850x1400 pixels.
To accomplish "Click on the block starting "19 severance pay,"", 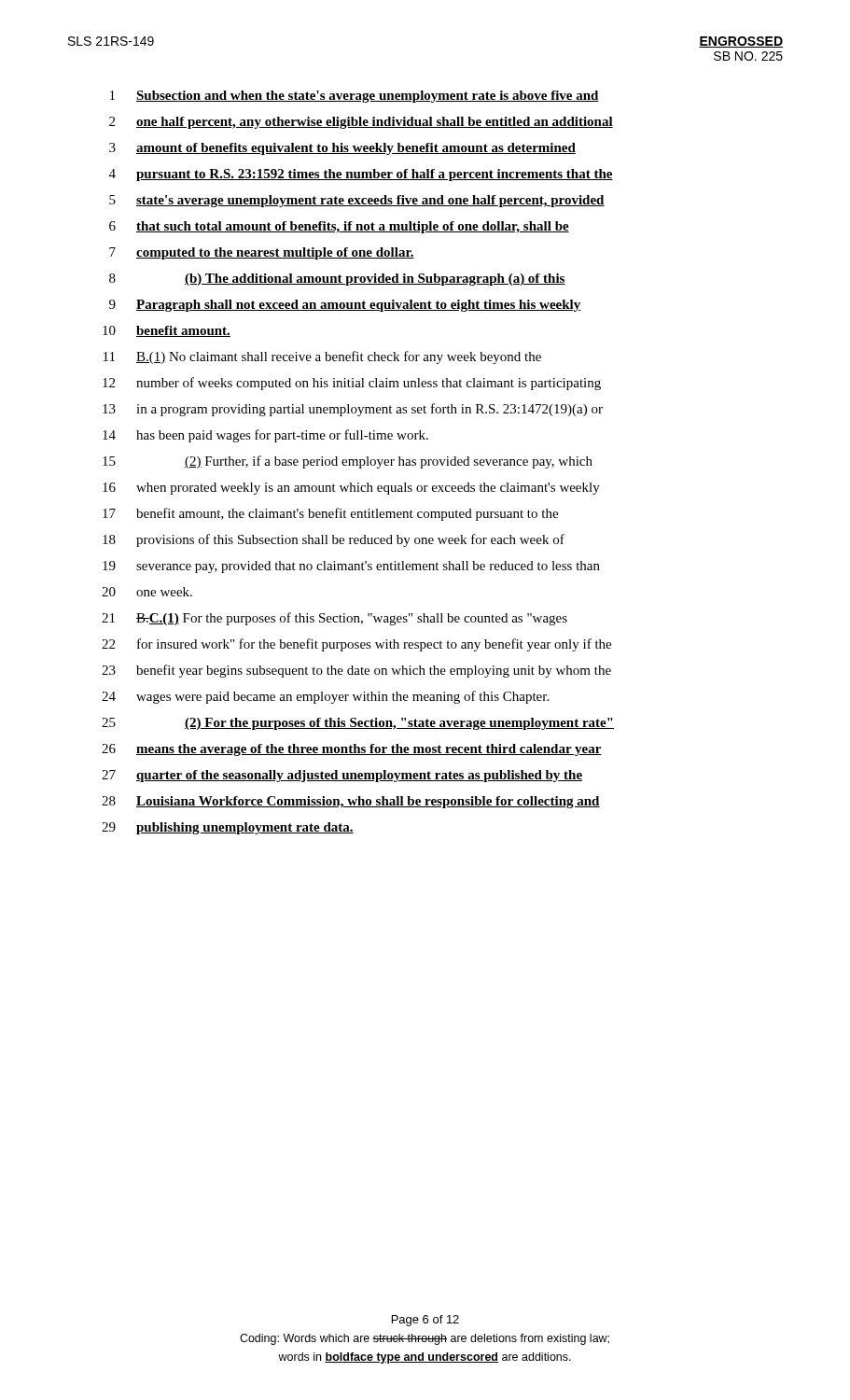I will pos(425,566).
